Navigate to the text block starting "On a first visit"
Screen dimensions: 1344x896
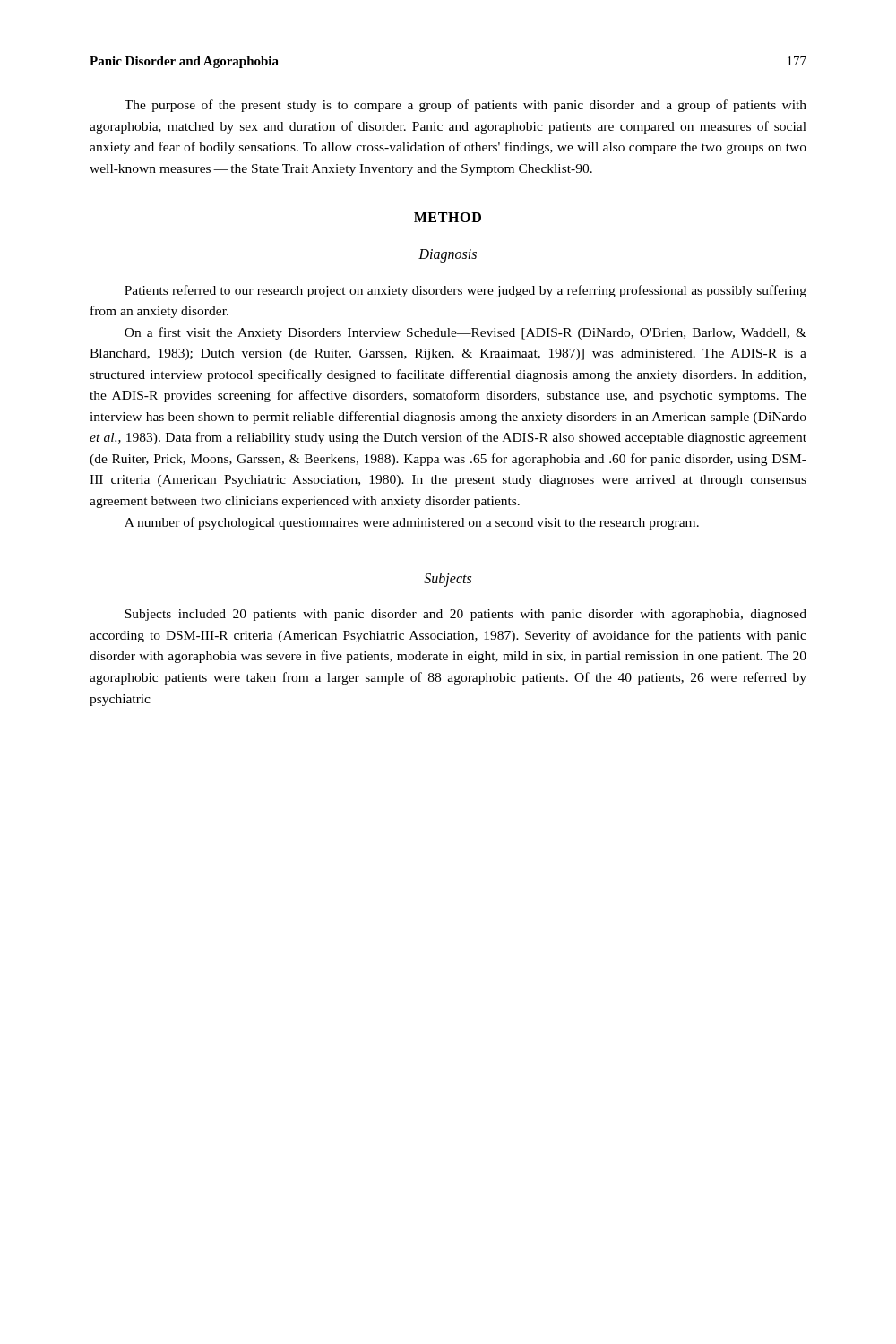448,416
